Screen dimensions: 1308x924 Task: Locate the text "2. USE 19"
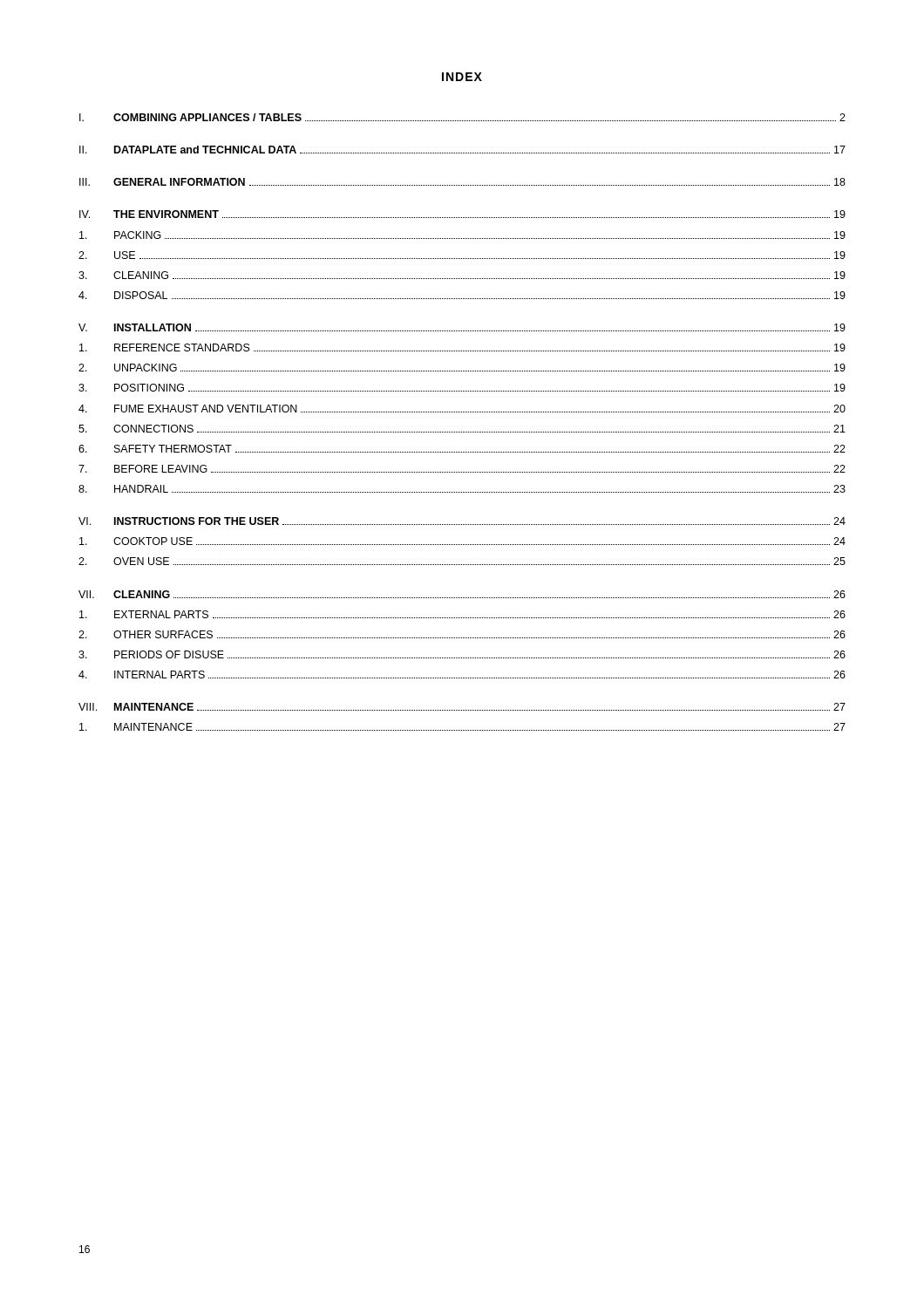click(462, 256)
